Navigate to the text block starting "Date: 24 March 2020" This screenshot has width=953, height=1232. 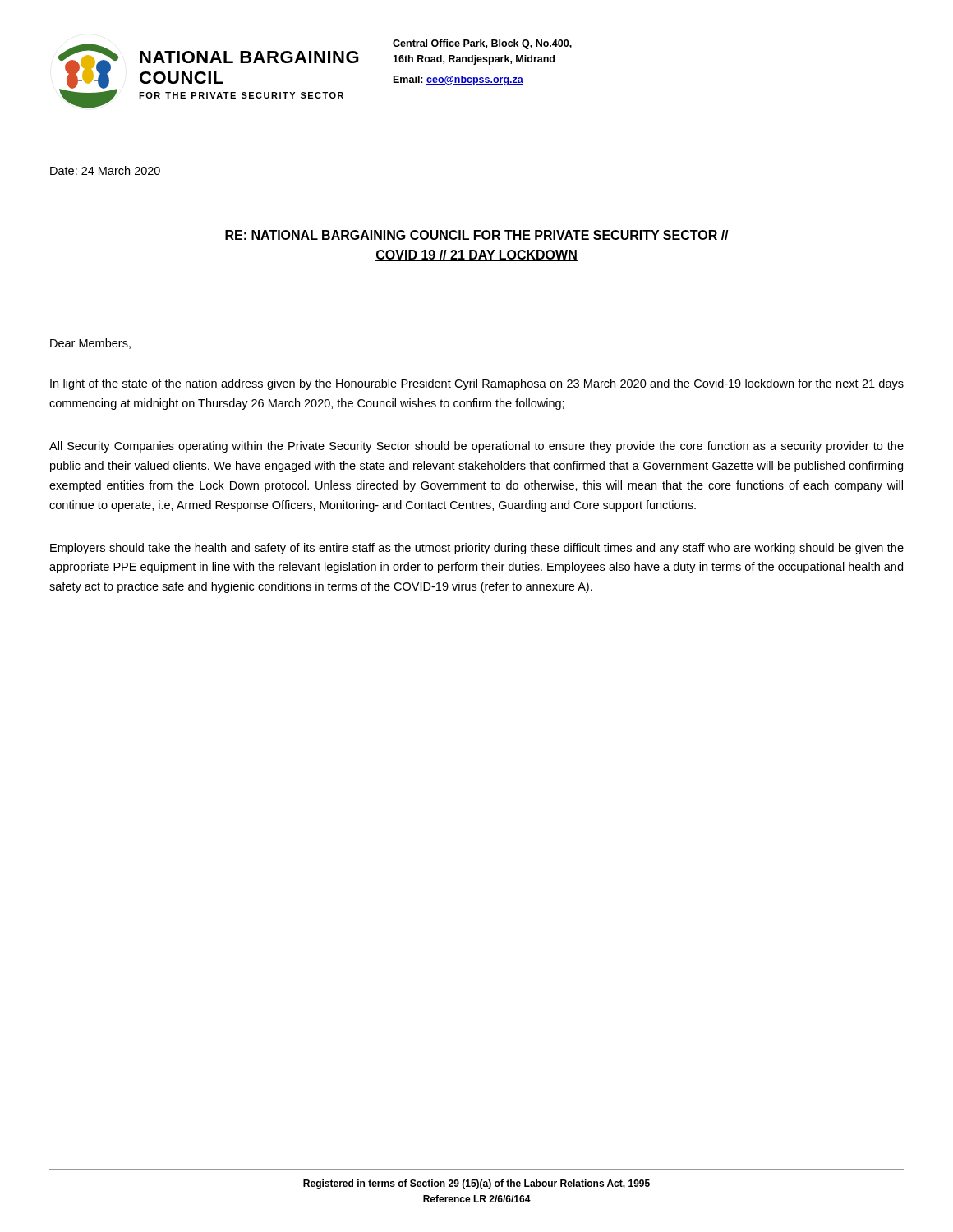click(x=105, y=171)
